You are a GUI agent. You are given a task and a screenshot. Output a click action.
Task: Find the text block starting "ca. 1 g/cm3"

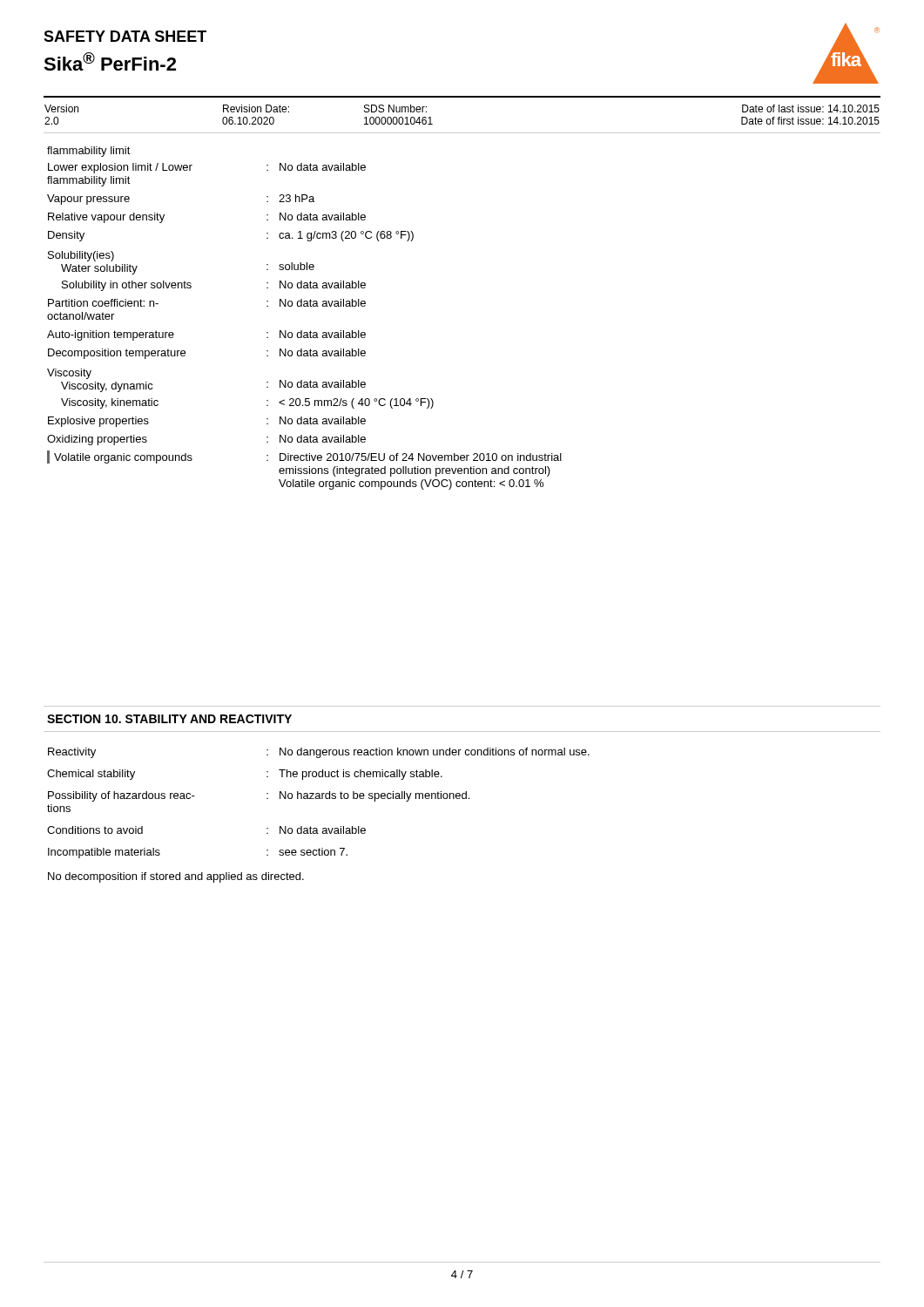coord(346,235)
